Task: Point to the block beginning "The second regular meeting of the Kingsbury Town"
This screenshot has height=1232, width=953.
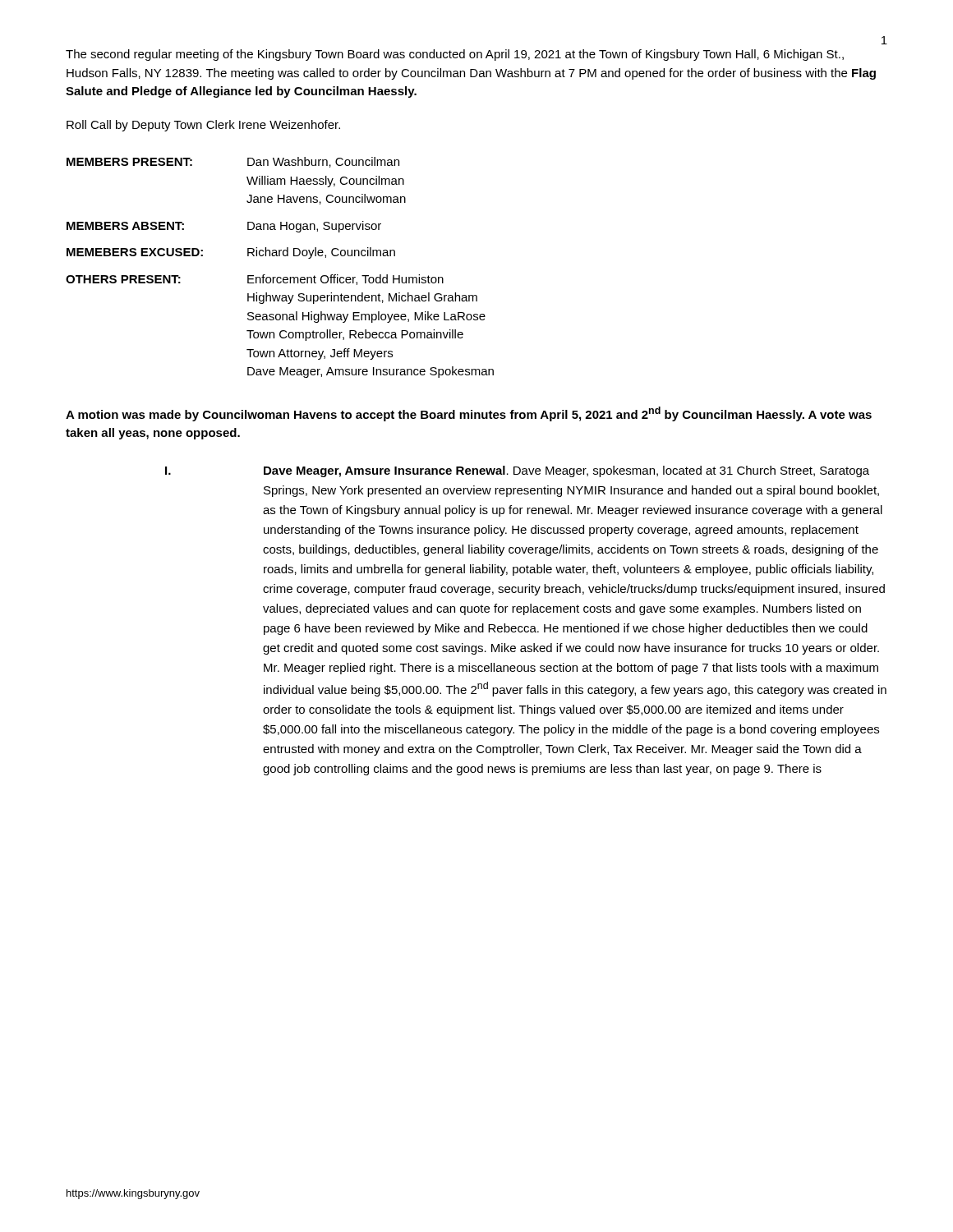Action: point(471,72)
